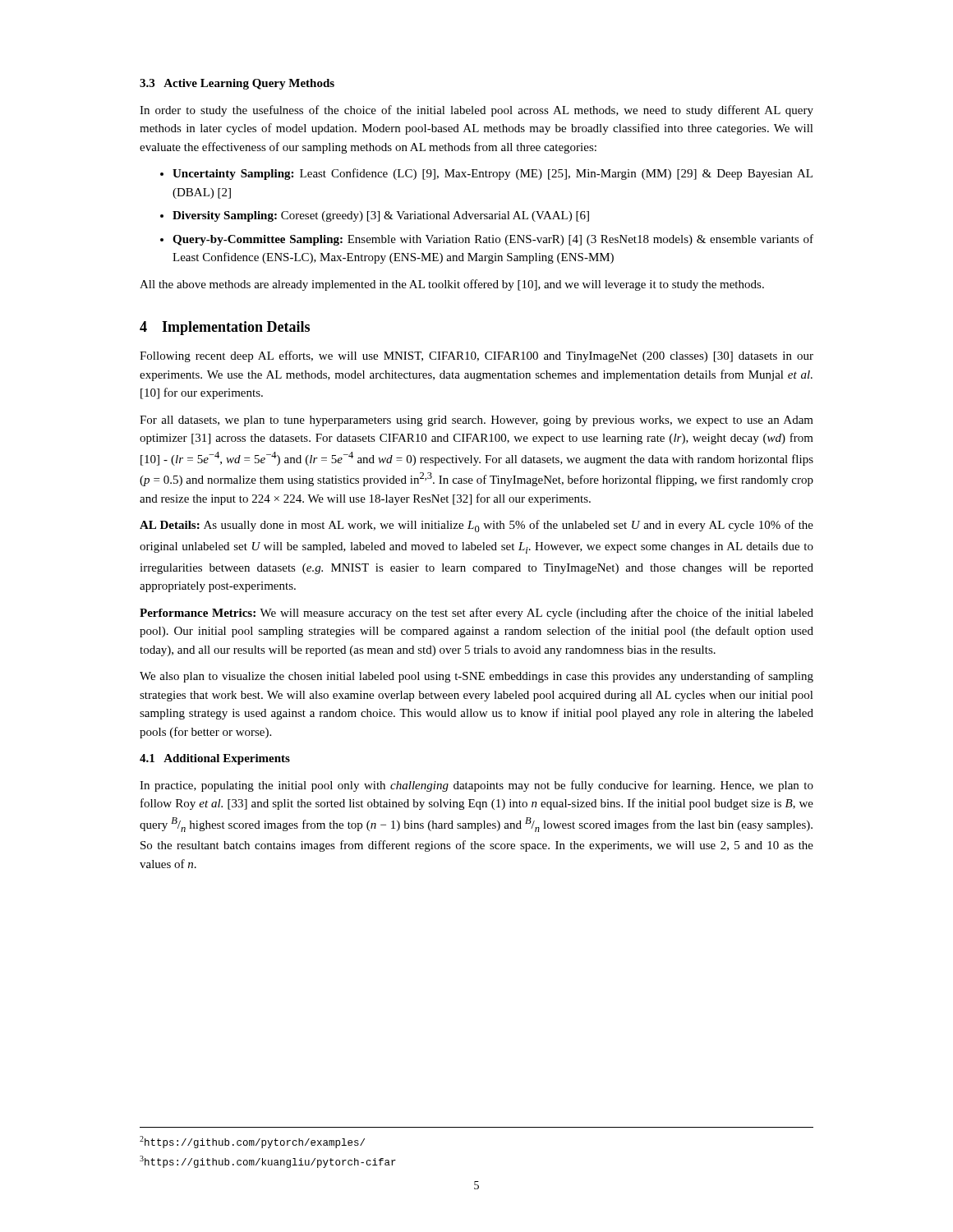The width and height of the screenshot is (953, 1232).
Task: Find the section header on this page that starts "3.3 Active Learning"
Action: click(x=237, y=84)
